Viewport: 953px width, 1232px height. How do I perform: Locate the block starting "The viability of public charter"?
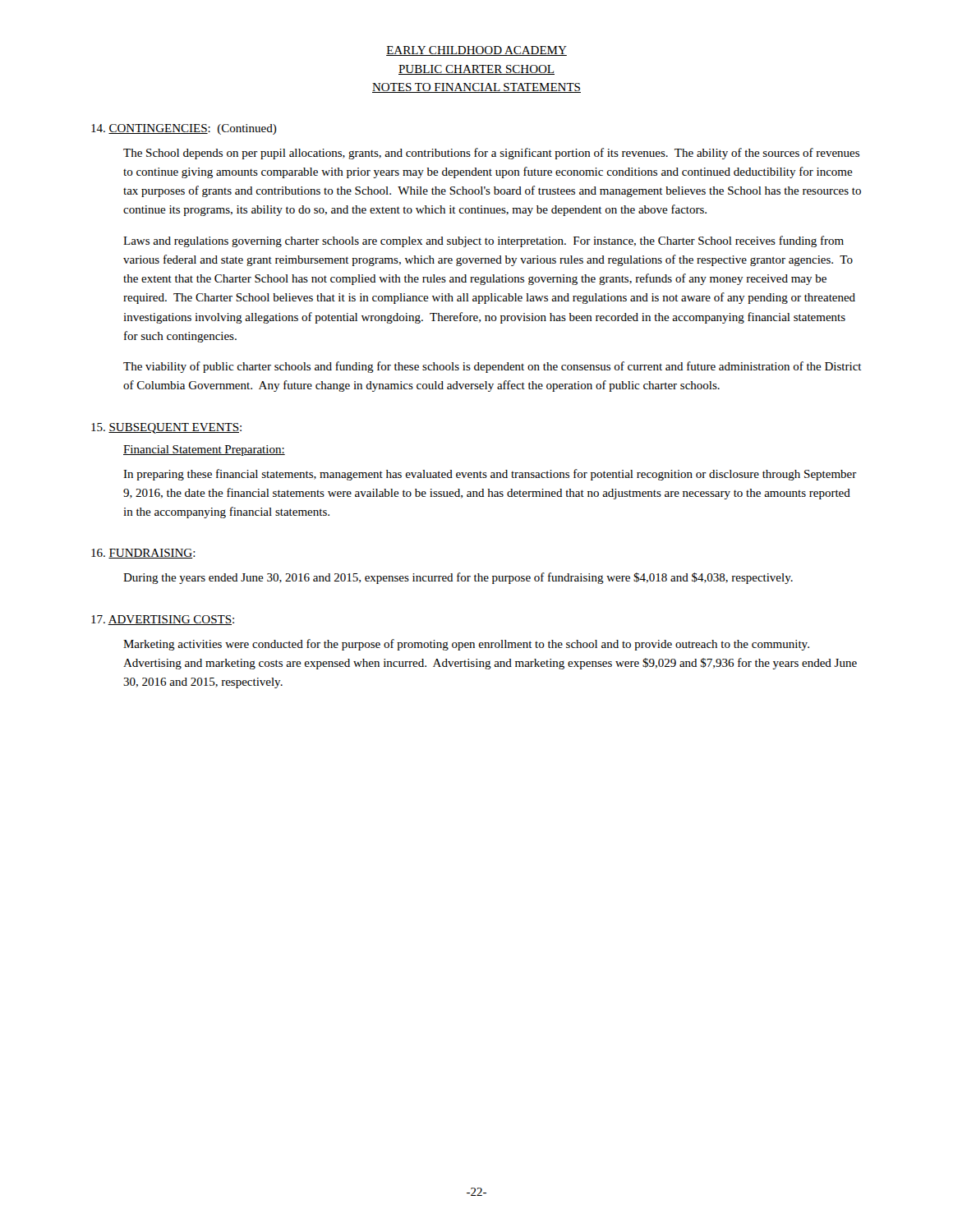tap(492, 376)
